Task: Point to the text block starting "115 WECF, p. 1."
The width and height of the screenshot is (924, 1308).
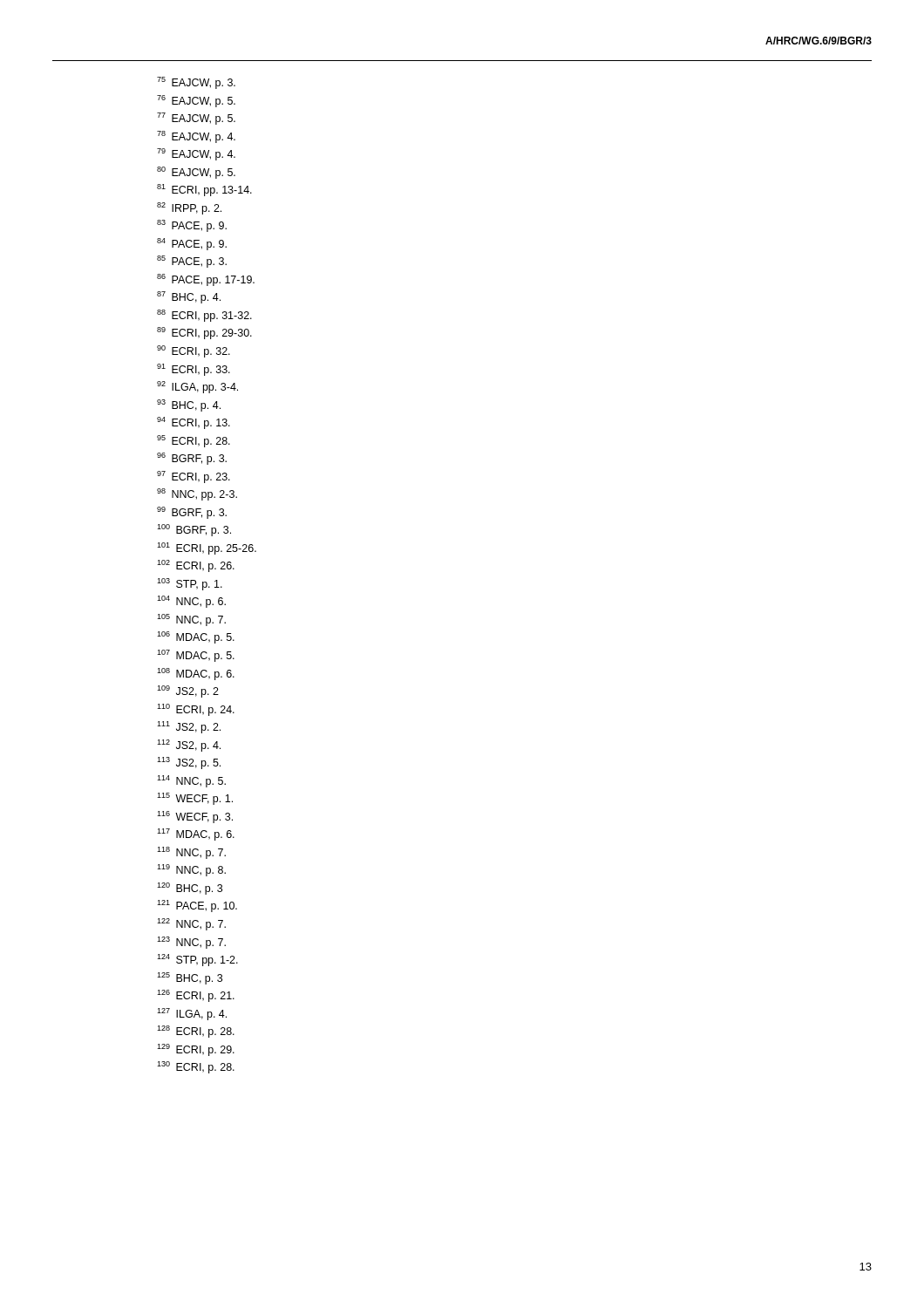Action: [195, 798]
